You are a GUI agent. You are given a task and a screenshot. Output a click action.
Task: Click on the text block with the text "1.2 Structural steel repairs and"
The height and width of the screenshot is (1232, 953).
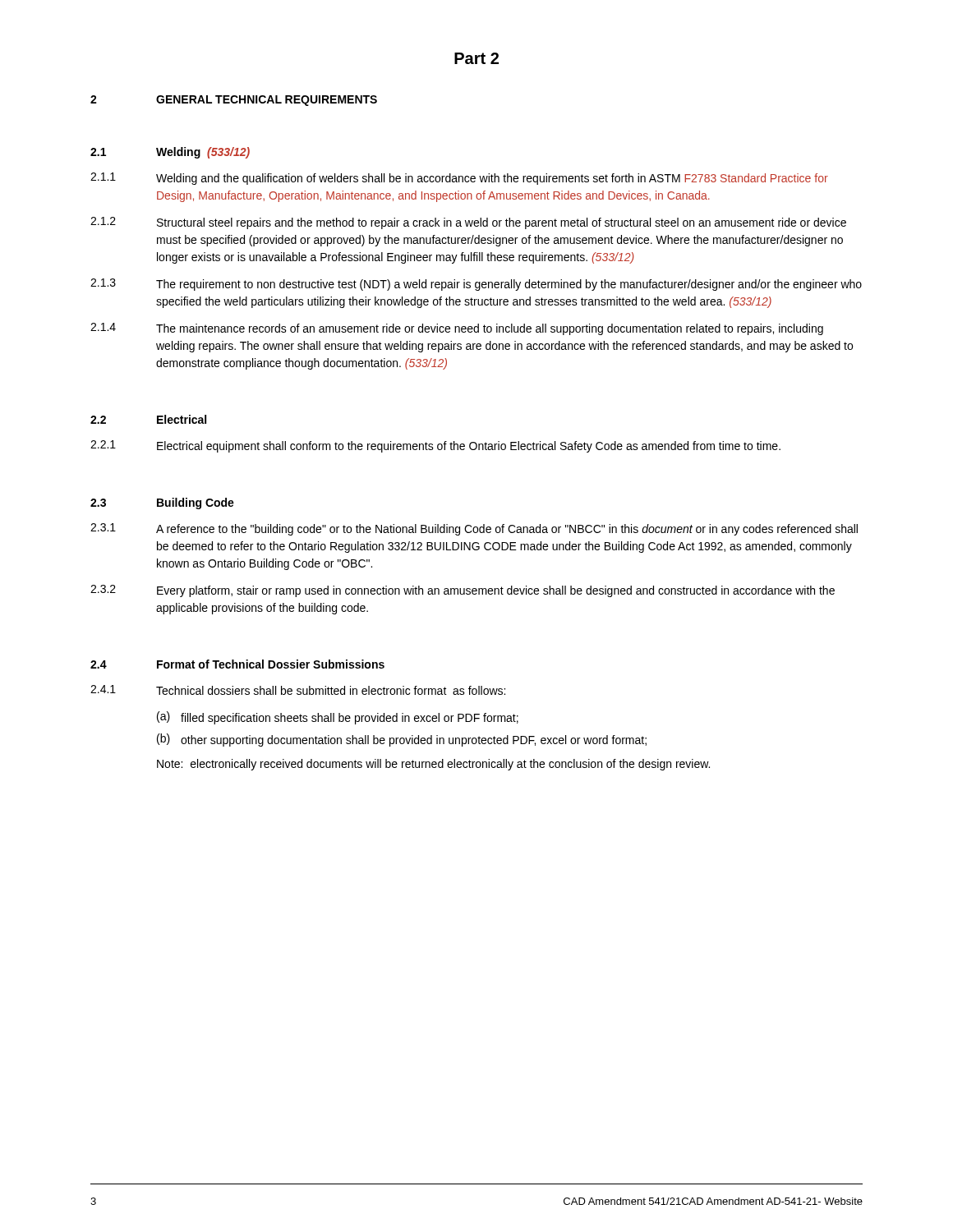476,240
